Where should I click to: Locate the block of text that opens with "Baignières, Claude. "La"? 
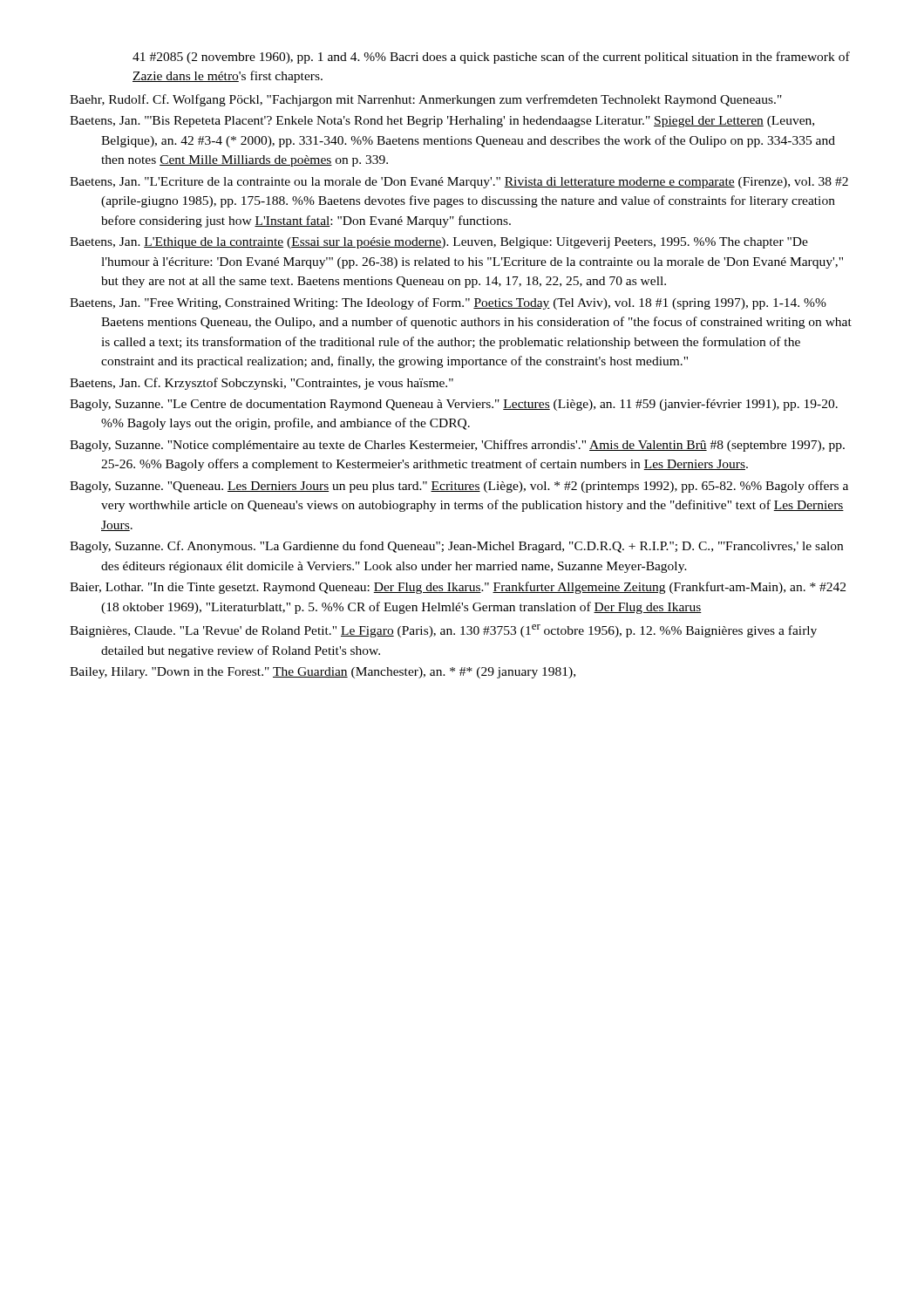pyautogui.click(x=443, y=638)
